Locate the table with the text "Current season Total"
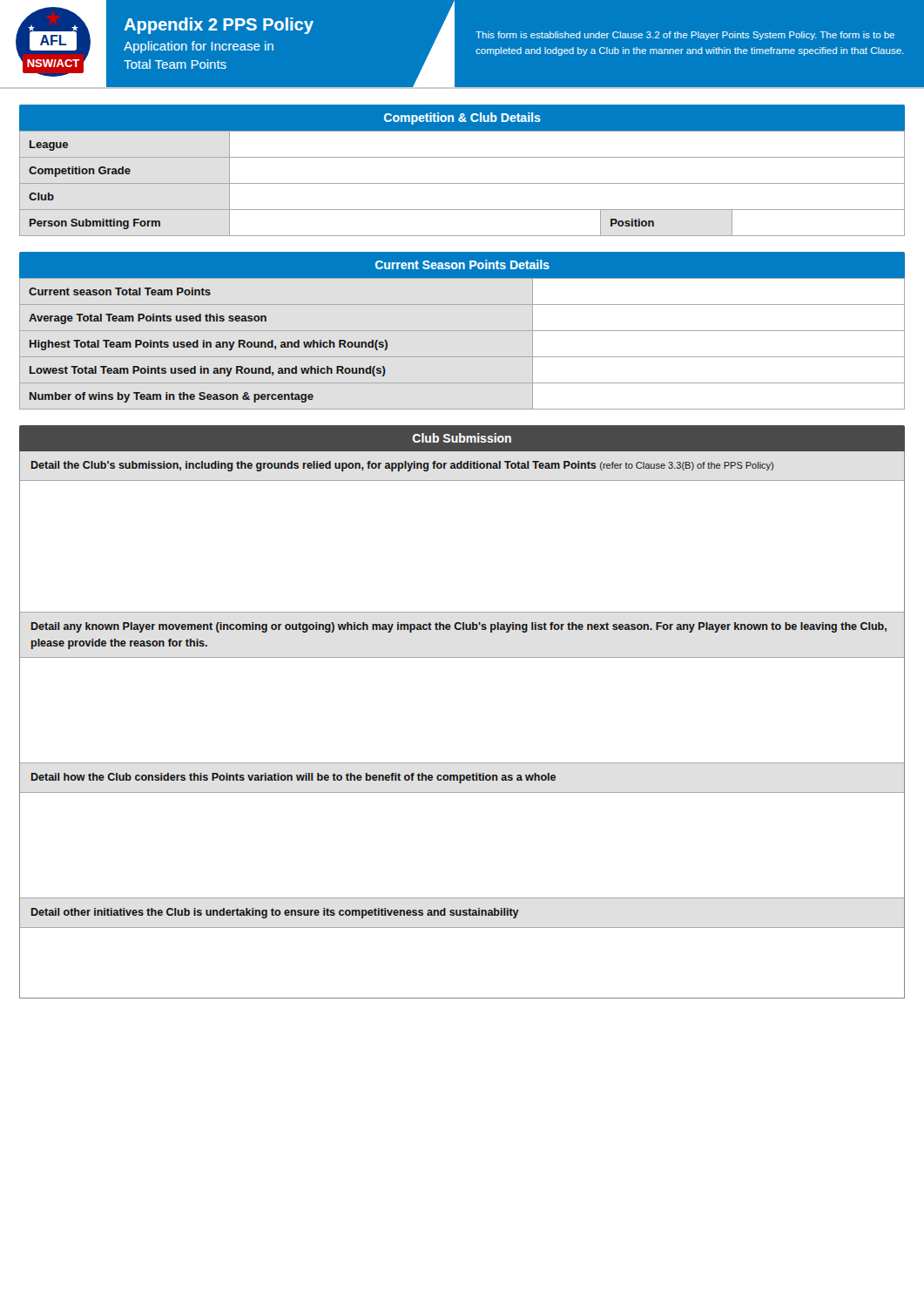 pos(462,344)
